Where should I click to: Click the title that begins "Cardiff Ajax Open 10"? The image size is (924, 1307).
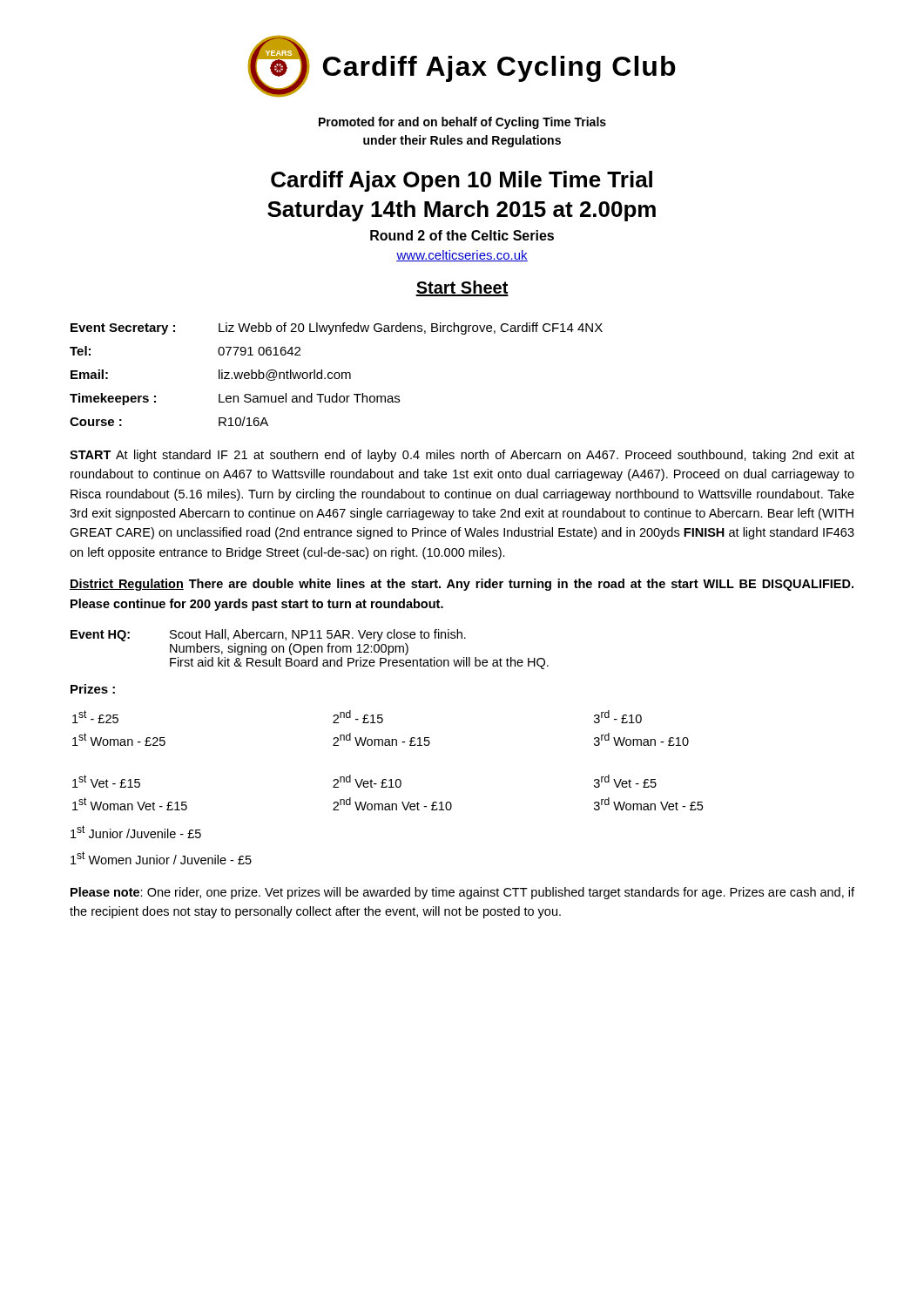462,214
